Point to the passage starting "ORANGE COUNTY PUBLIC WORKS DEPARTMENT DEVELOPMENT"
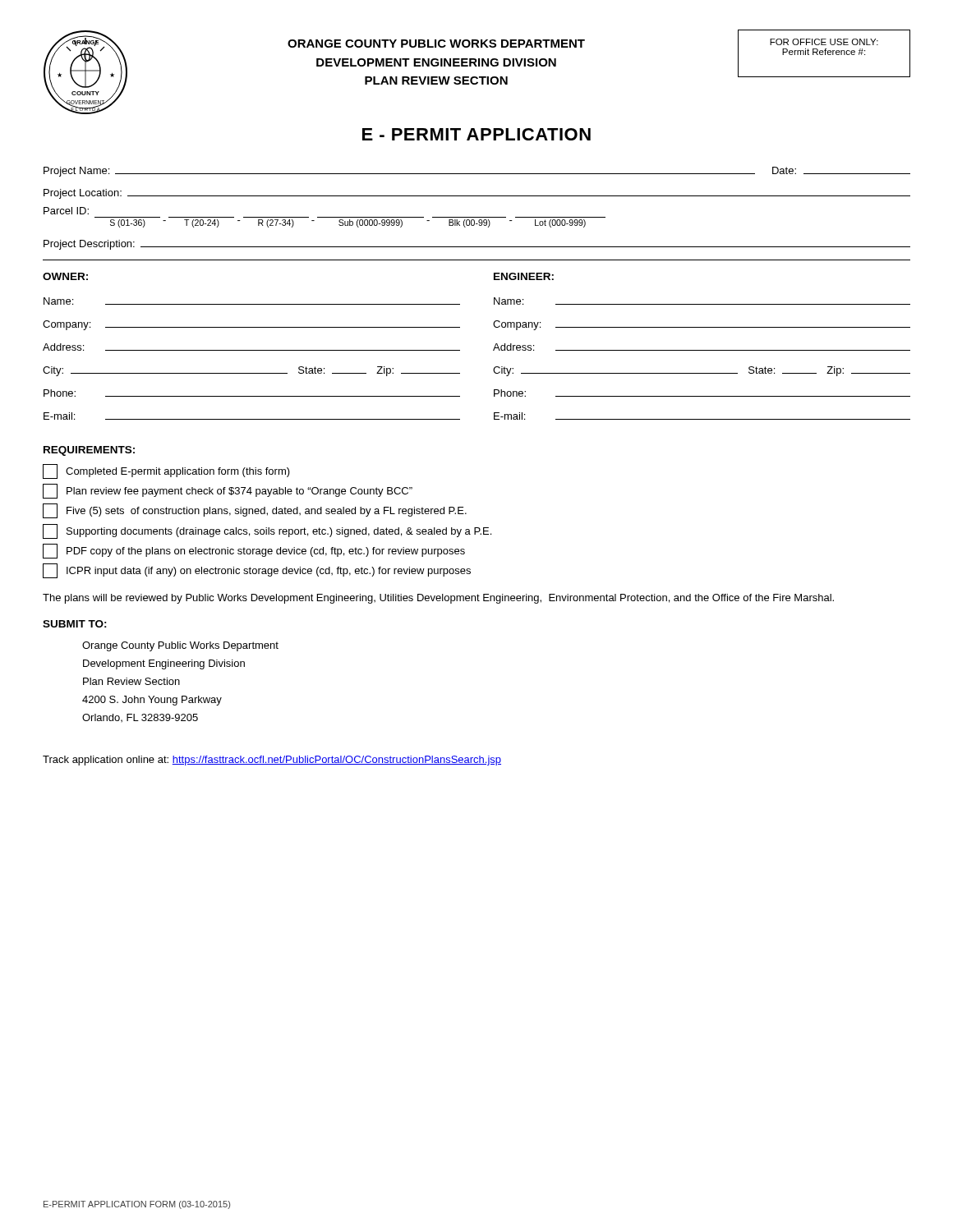Viewport: 953px width, 1232px height. point(436,62)
